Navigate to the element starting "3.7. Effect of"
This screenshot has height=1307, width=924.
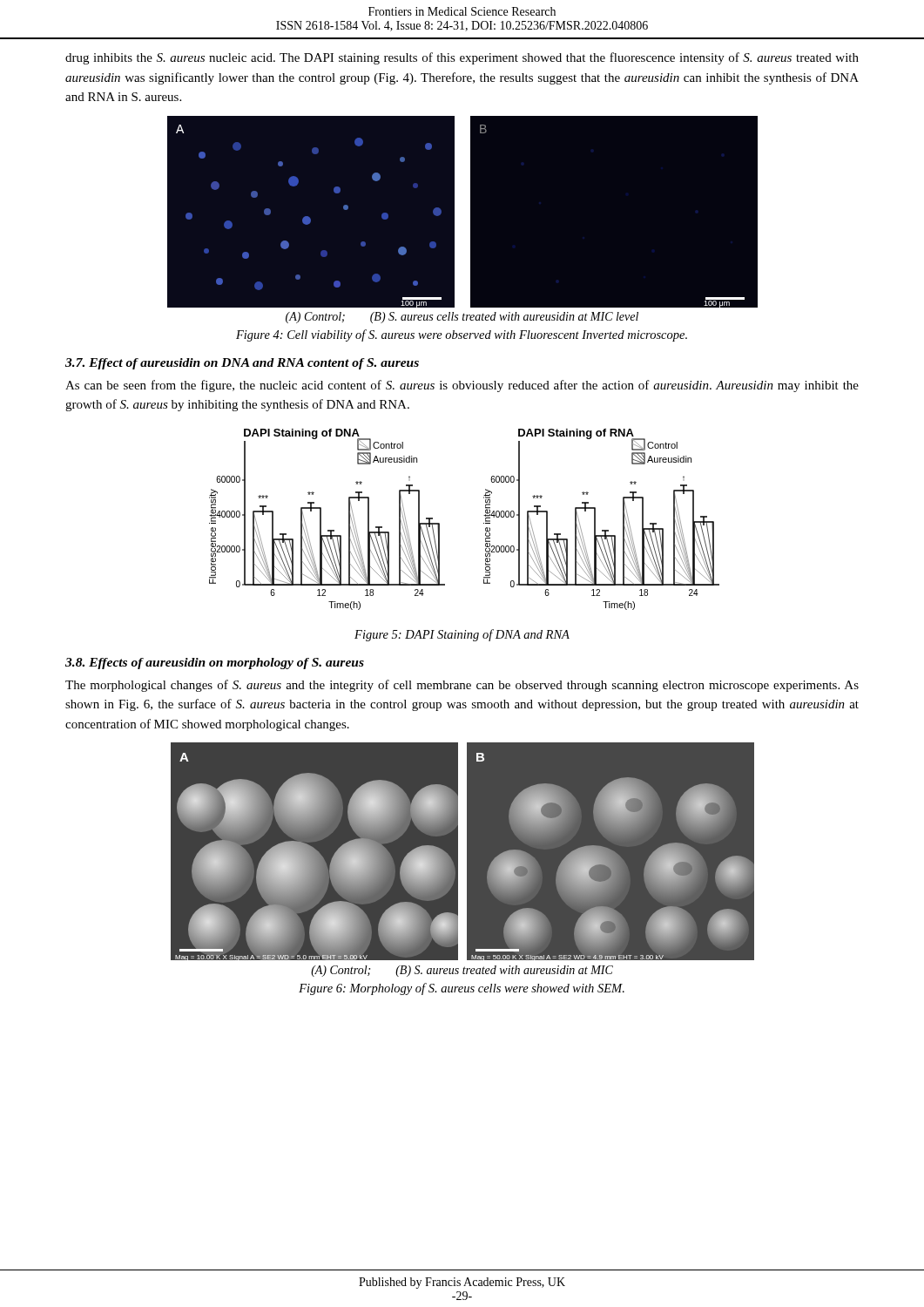pyautogui.click(x=242, y=362)
